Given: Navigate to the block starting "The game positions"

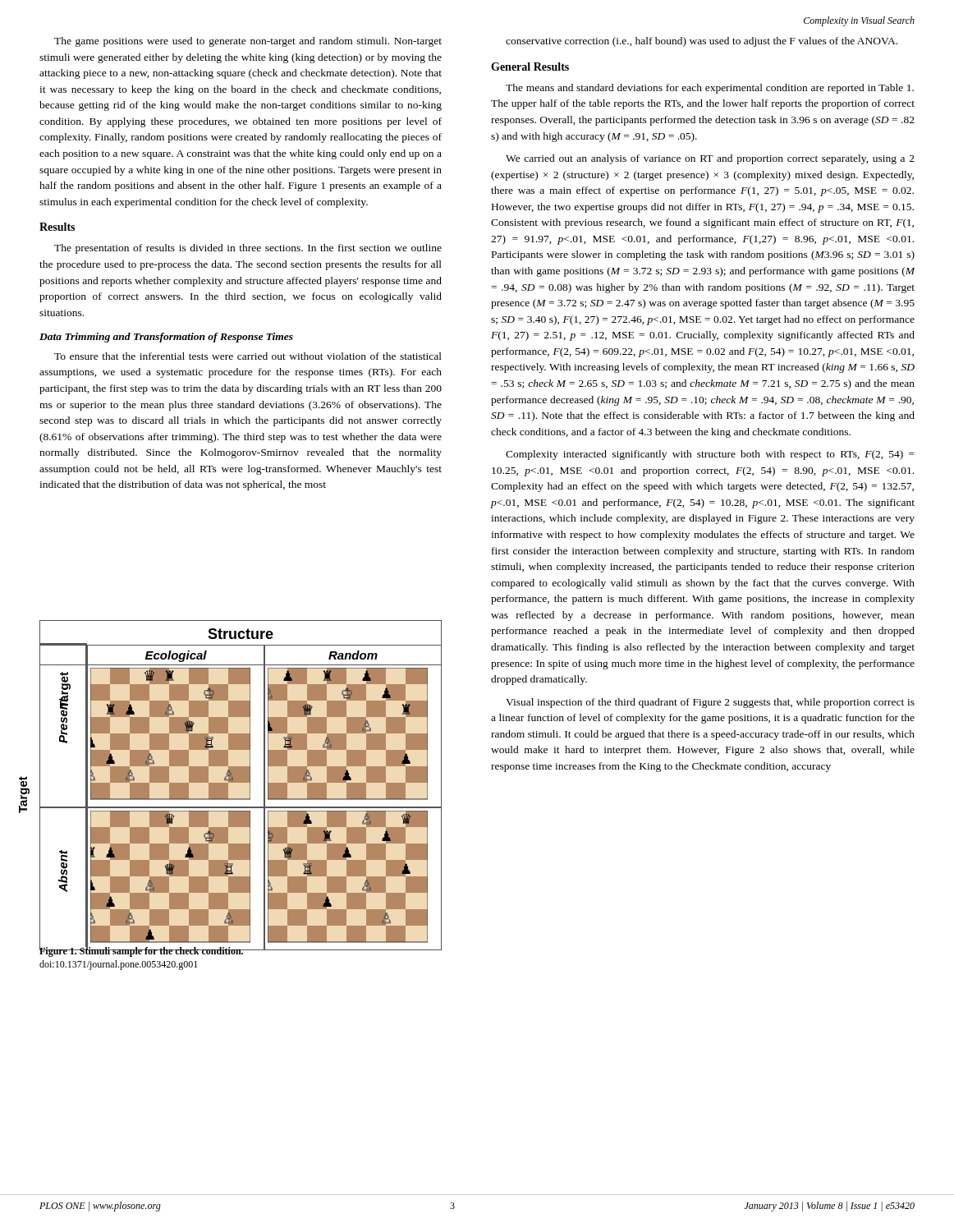Looking at the screenshot, I should [x=241, y=121].
